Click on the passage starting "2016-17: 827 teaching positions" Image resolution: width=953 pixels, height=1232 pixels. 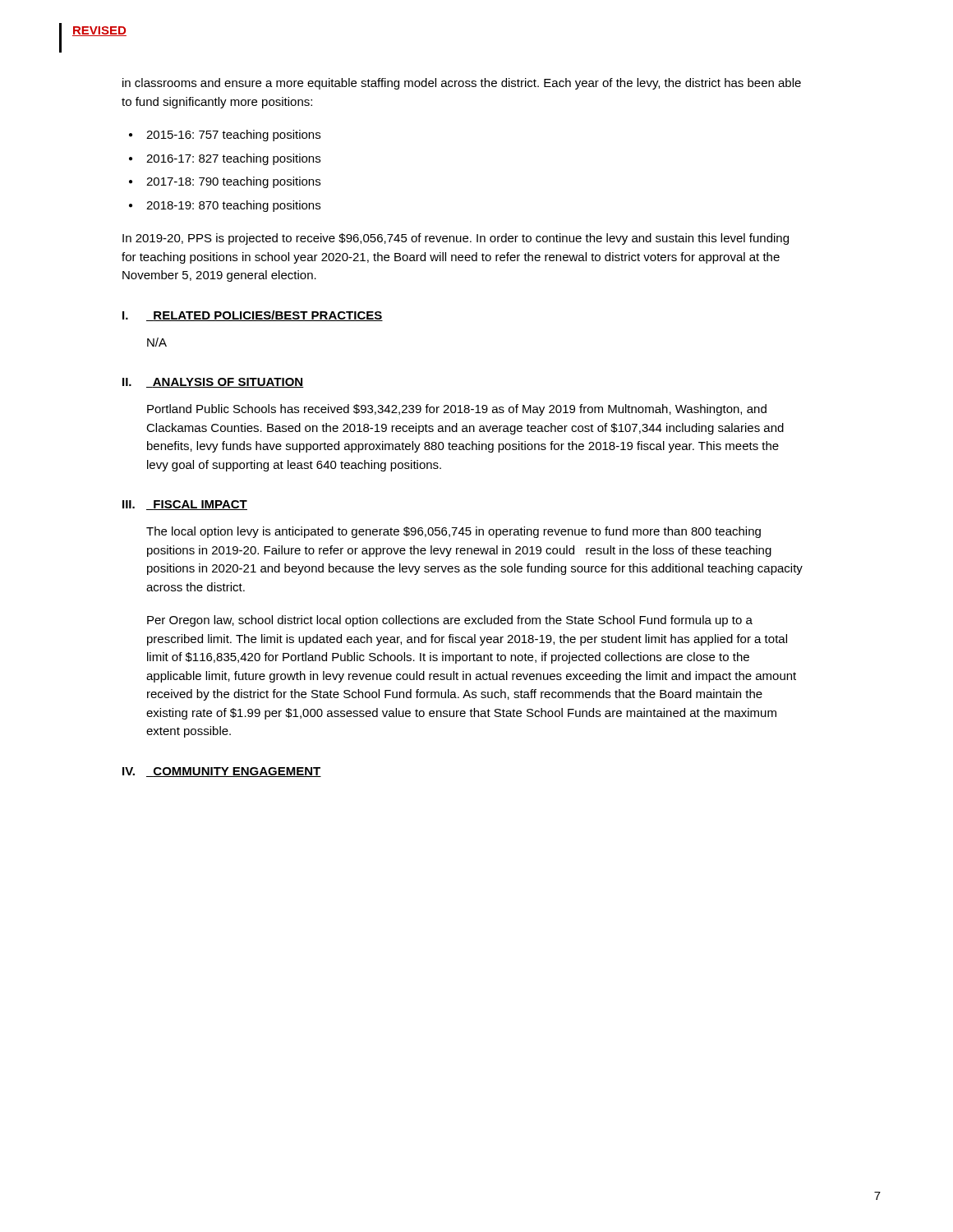click(234, 158)
